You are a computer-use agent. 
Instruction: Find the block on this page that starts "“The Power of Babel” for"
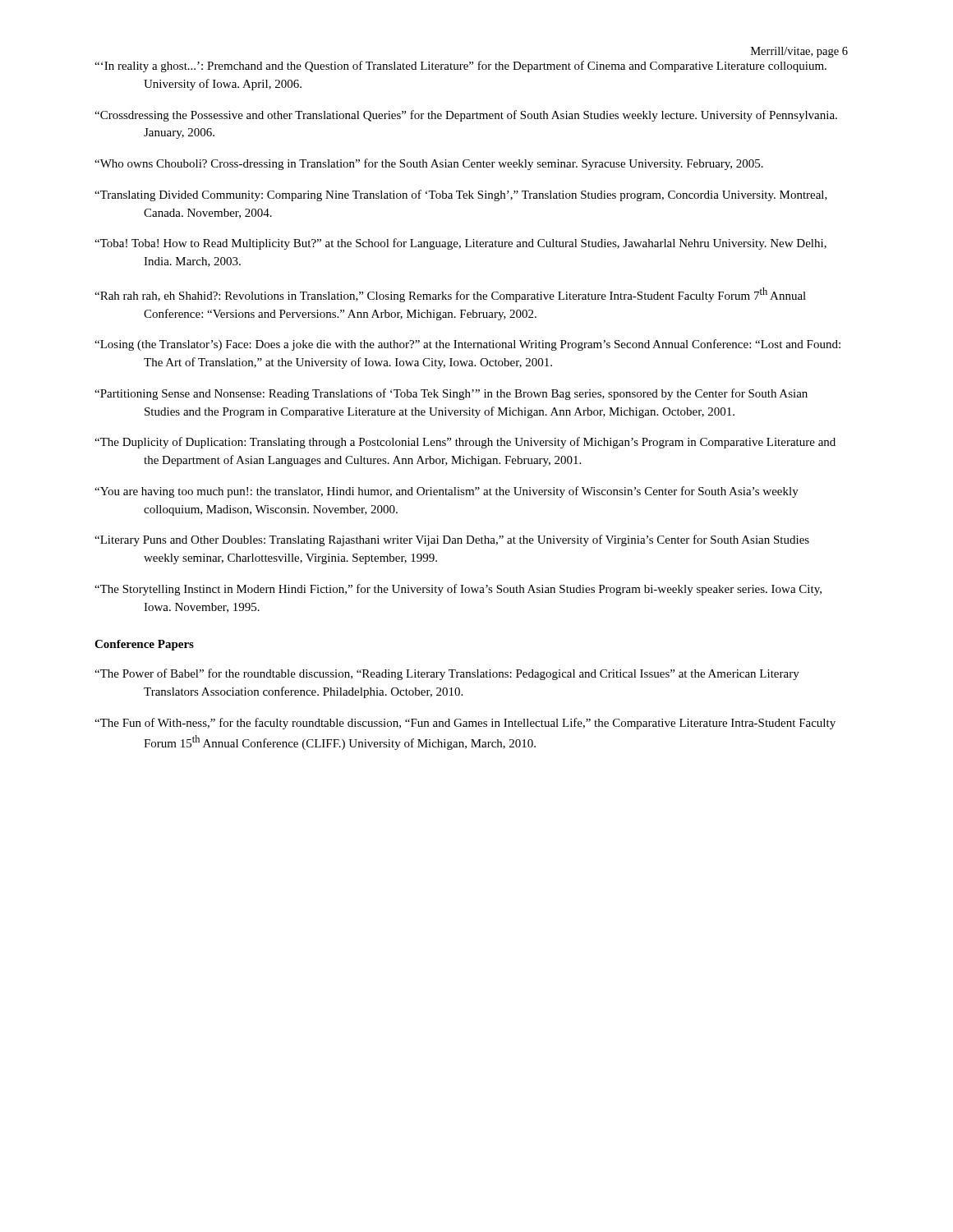pyautogui.click(x=470, y=683)
